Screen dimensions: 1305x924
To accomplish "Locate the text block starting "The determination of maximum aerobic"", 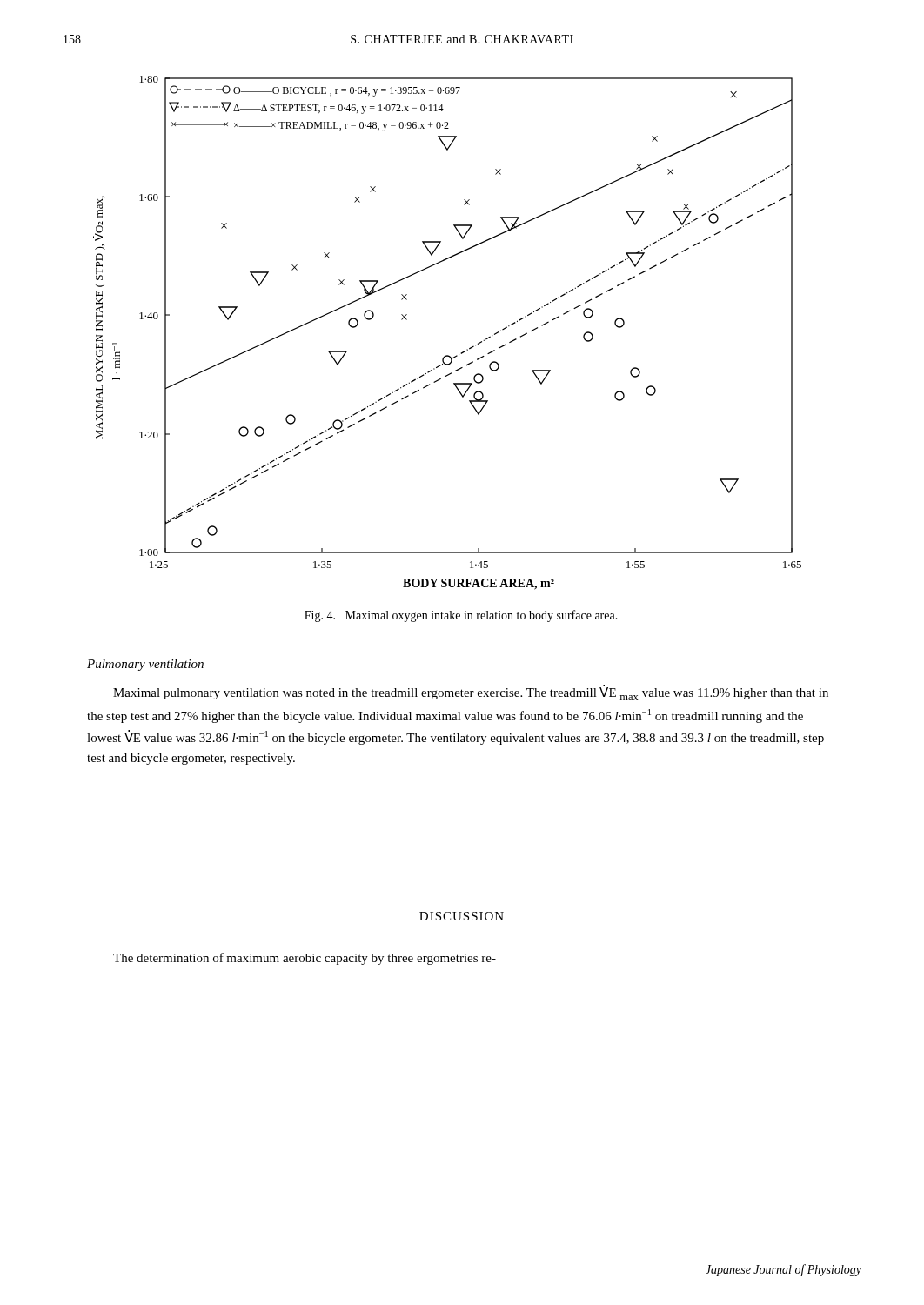I will (x=461, y=958).
